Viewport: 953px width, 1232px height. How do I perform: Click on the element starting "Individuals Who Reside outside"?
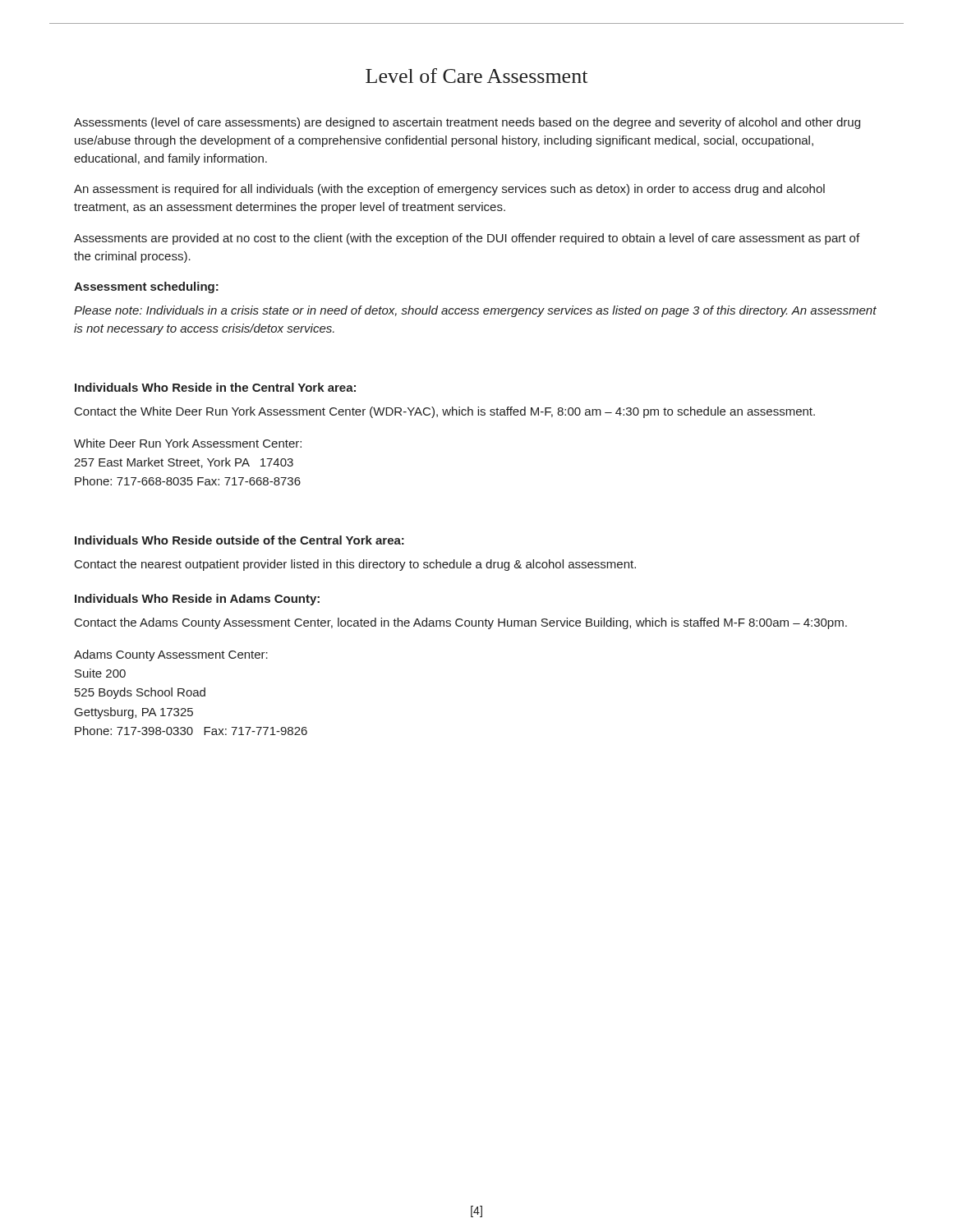pos(239,540)
